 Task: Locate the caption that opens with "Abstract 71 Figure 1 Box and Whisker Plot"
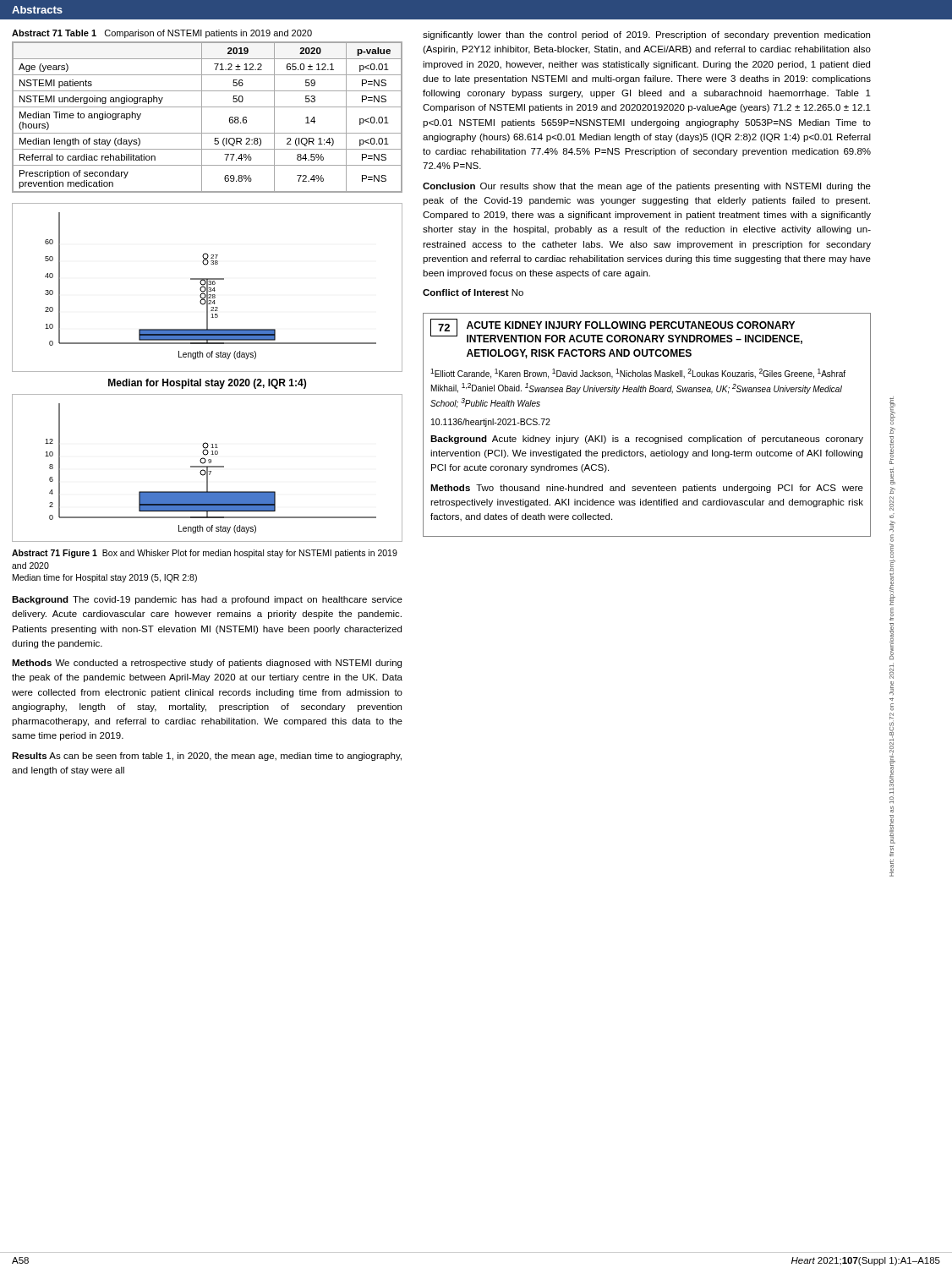(x=204, y=565)
